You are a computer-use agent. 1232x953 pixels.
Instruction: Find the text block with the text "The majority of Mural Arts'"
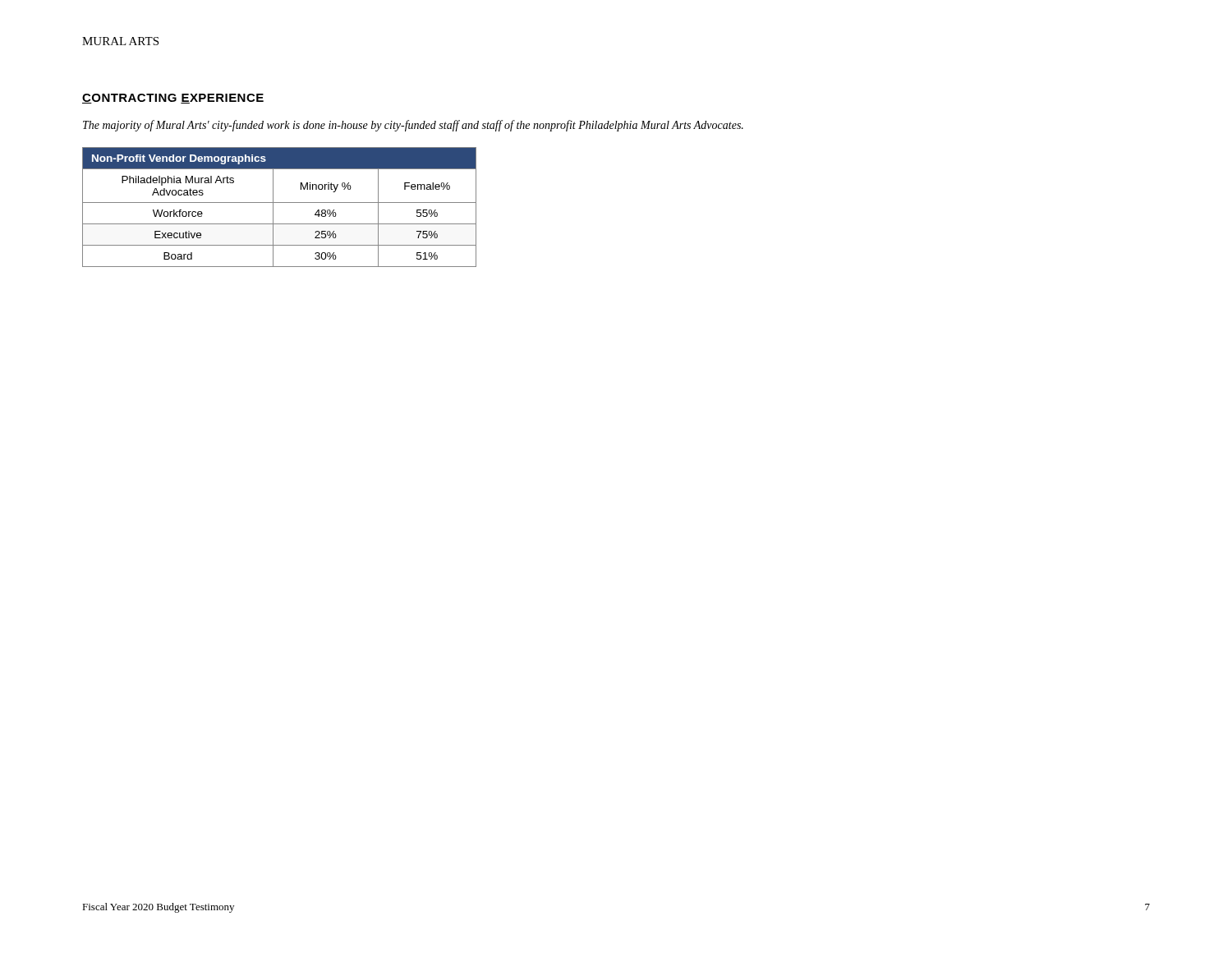point(413,125)
